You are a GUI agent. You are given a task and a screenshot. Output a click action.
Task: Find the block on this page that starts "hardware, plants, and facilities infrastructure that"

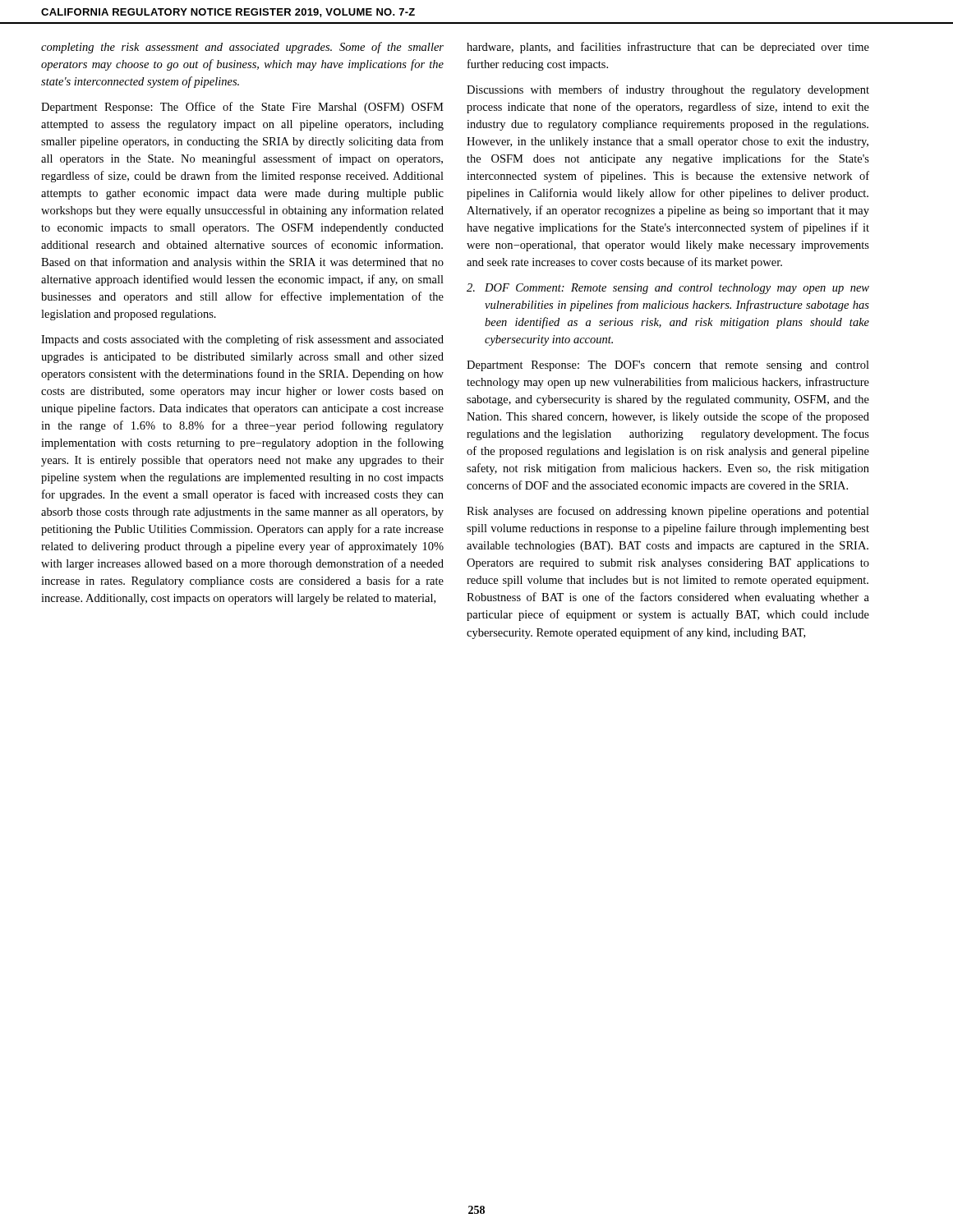668,55
